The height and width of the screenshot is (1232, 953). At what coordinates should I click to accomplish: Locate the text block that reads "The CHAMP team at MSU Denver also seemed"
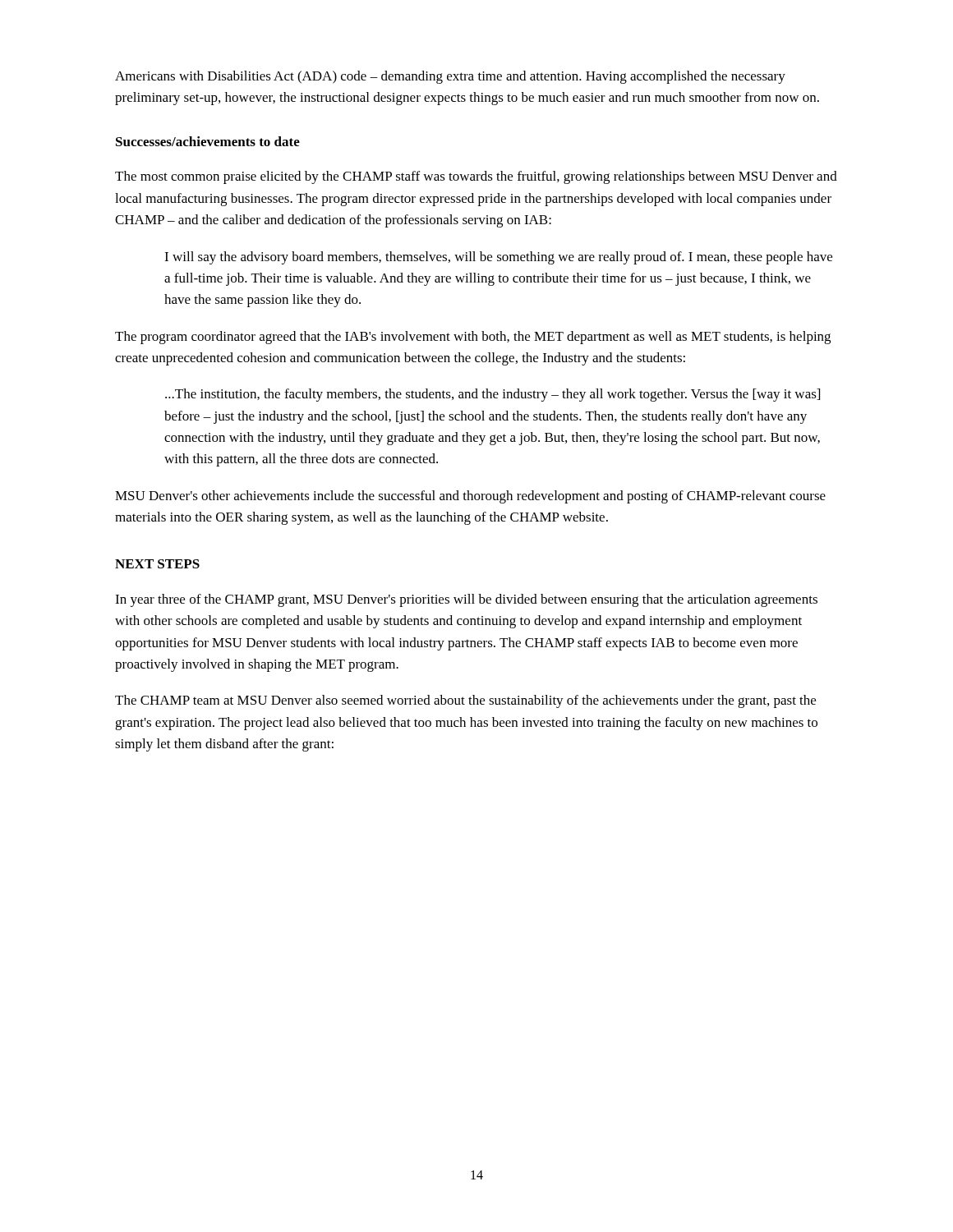coord(467,722)
